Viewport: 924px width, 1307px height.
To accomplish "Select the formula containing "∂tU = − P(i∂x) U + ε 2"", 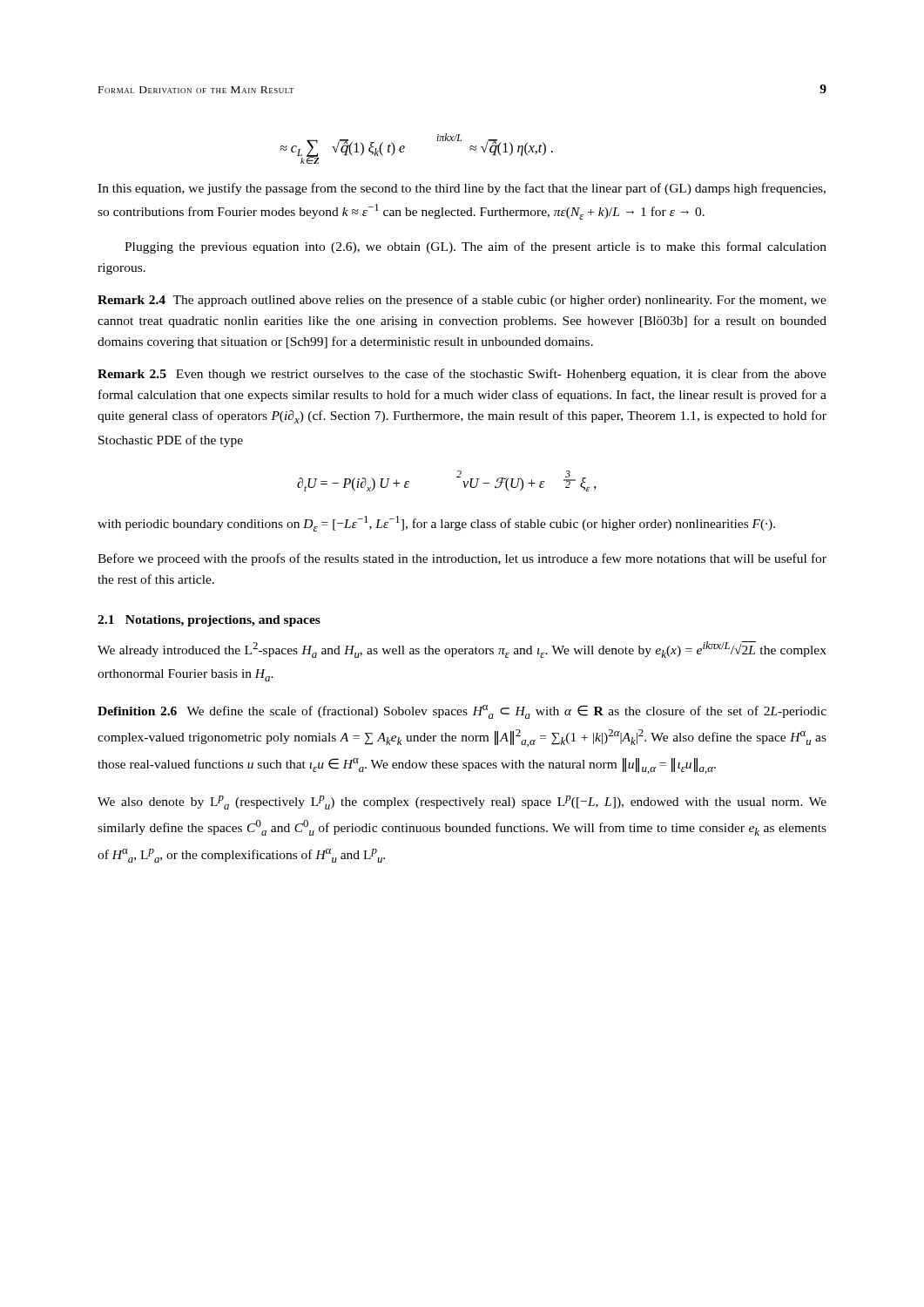I will coord(462,481).
